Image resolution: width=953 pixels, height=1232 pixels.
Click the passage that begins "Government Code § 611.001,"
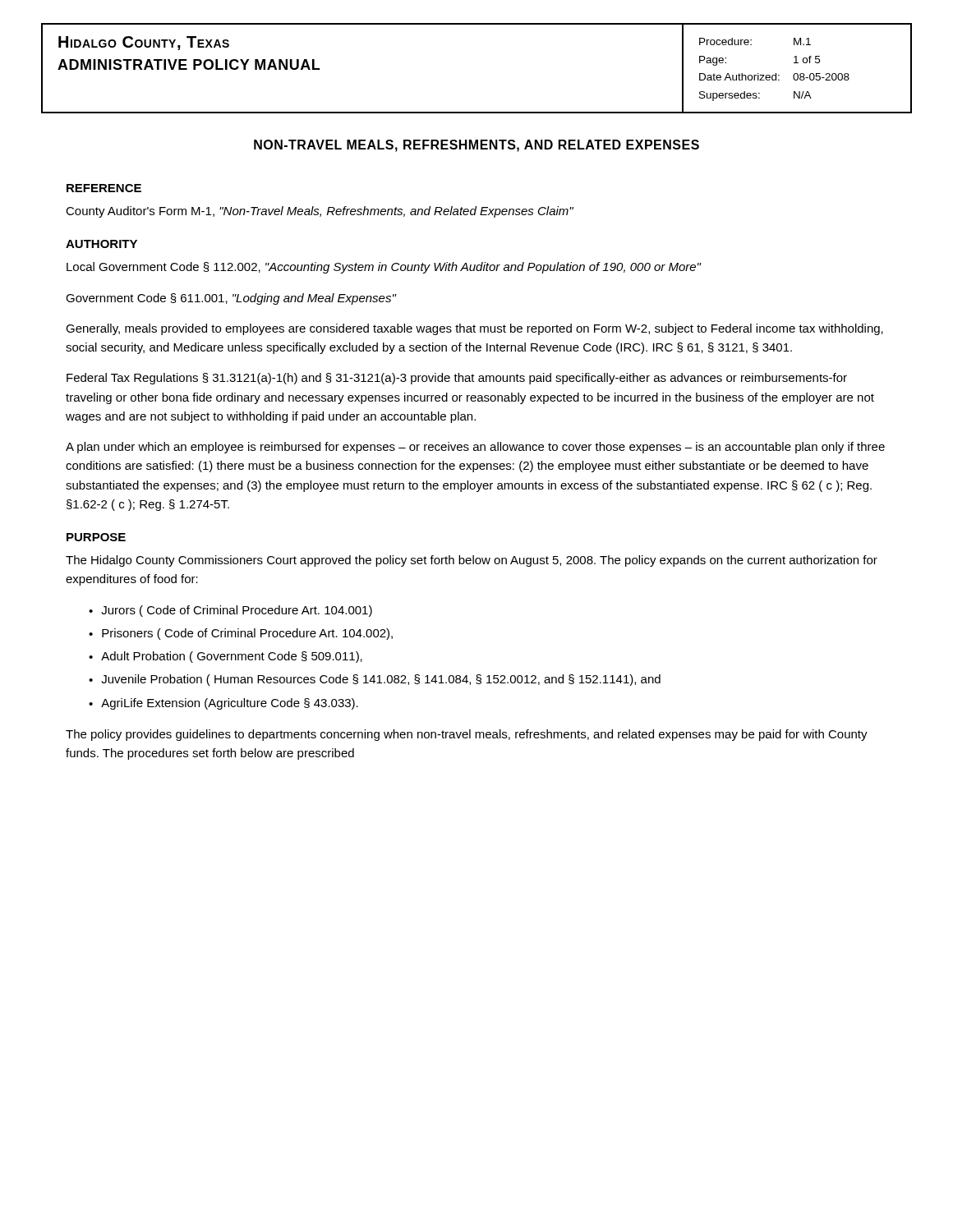pos(231,297)
